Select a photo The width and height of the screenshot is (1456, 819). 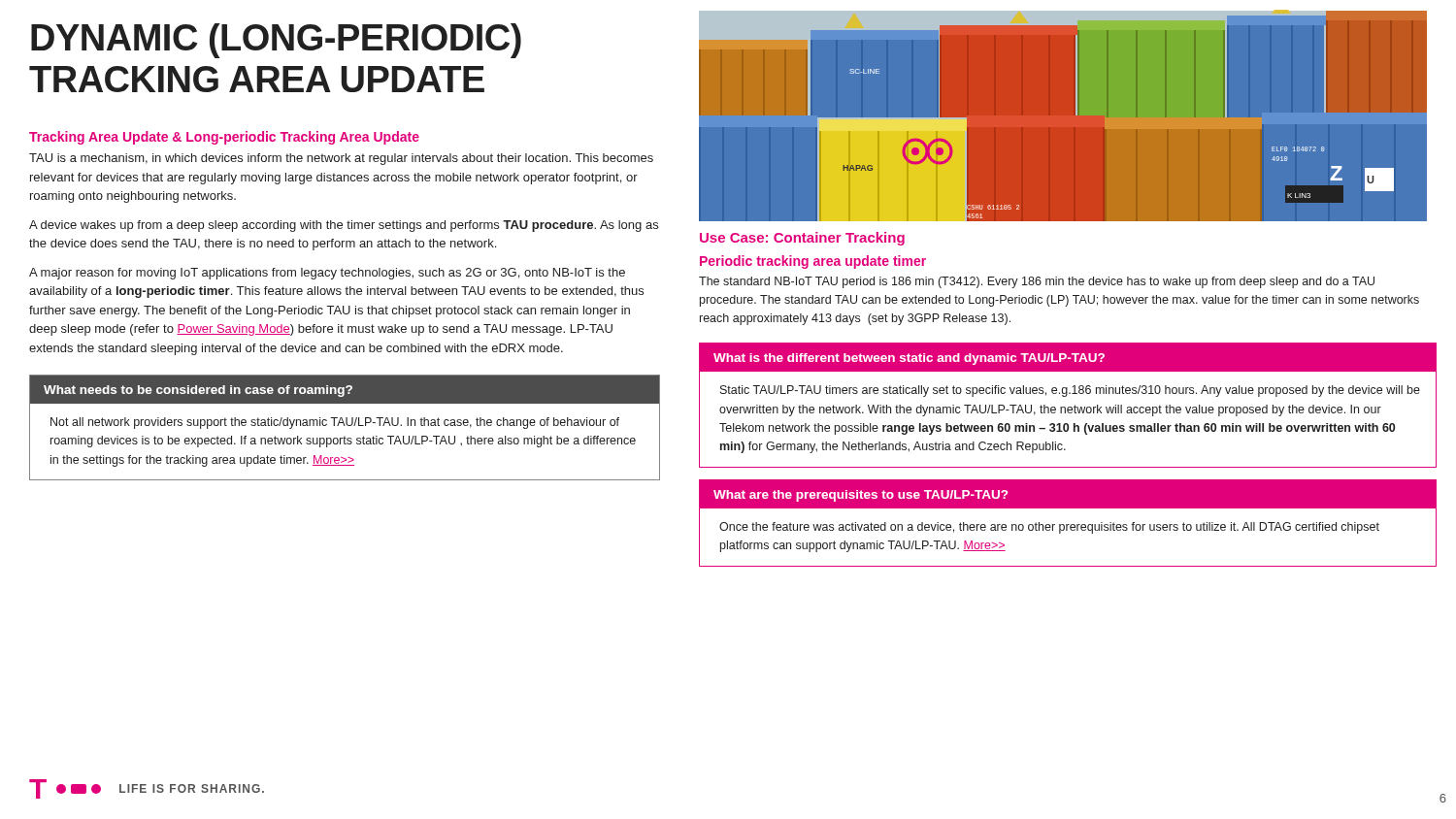(1063, 115)
